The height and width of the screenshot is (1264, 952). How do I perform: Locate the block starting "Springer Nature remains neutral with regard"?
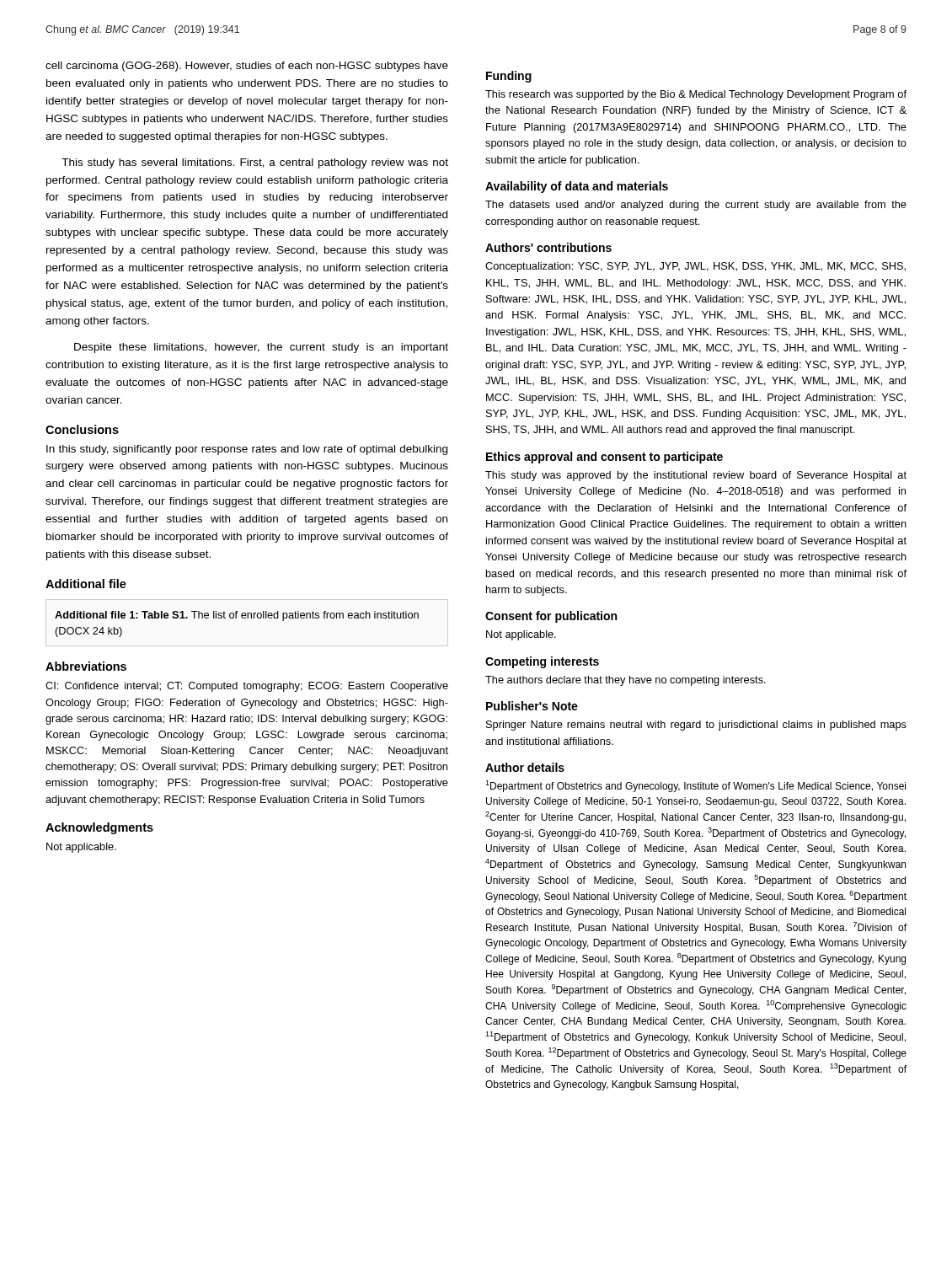(x=696, y=733)
